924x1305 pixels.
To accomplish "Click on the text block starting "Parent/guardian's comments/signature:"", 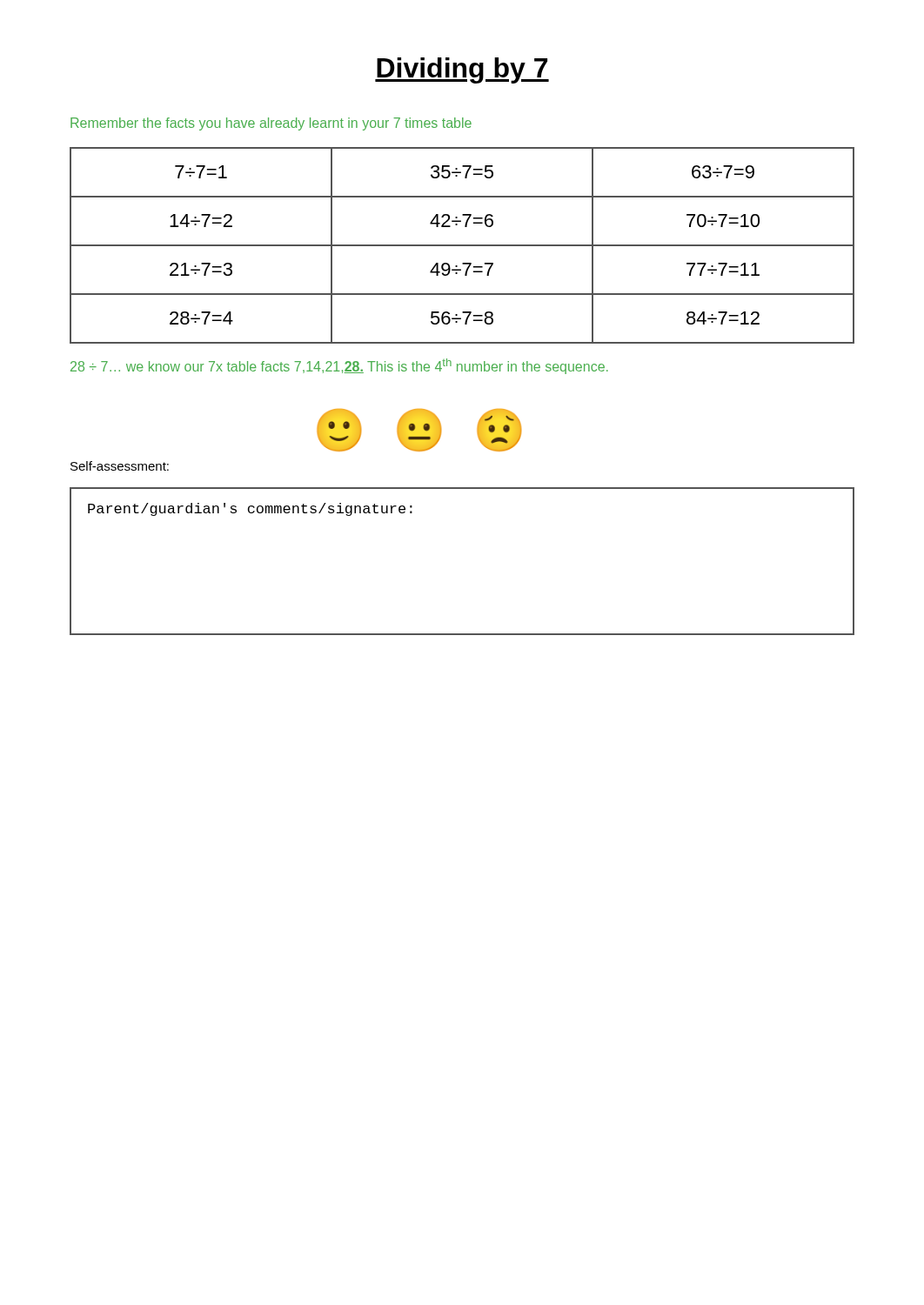I will click(x=251, y=510).
